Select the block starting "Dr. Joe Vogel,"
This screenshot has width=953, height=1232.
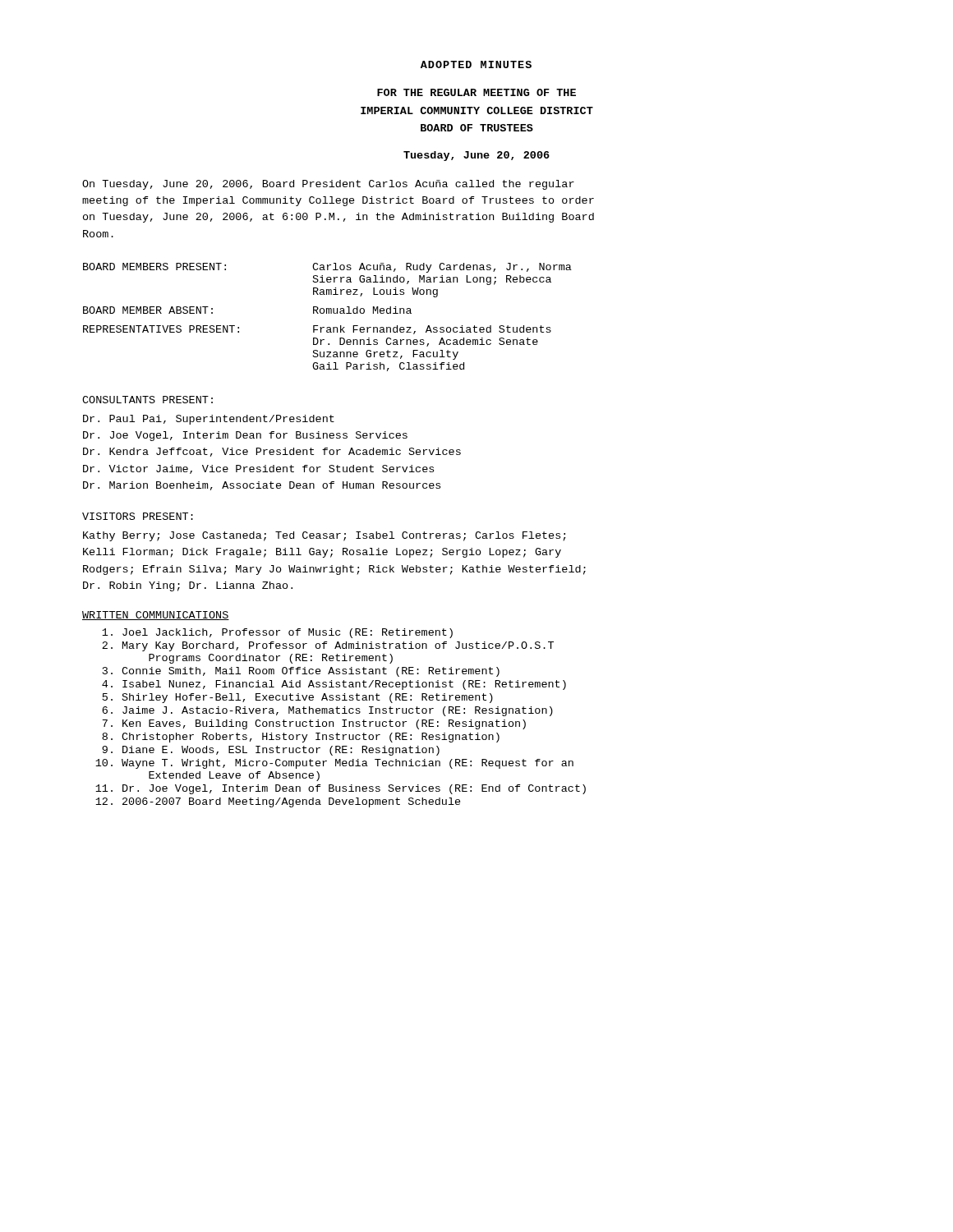point(245,436)
